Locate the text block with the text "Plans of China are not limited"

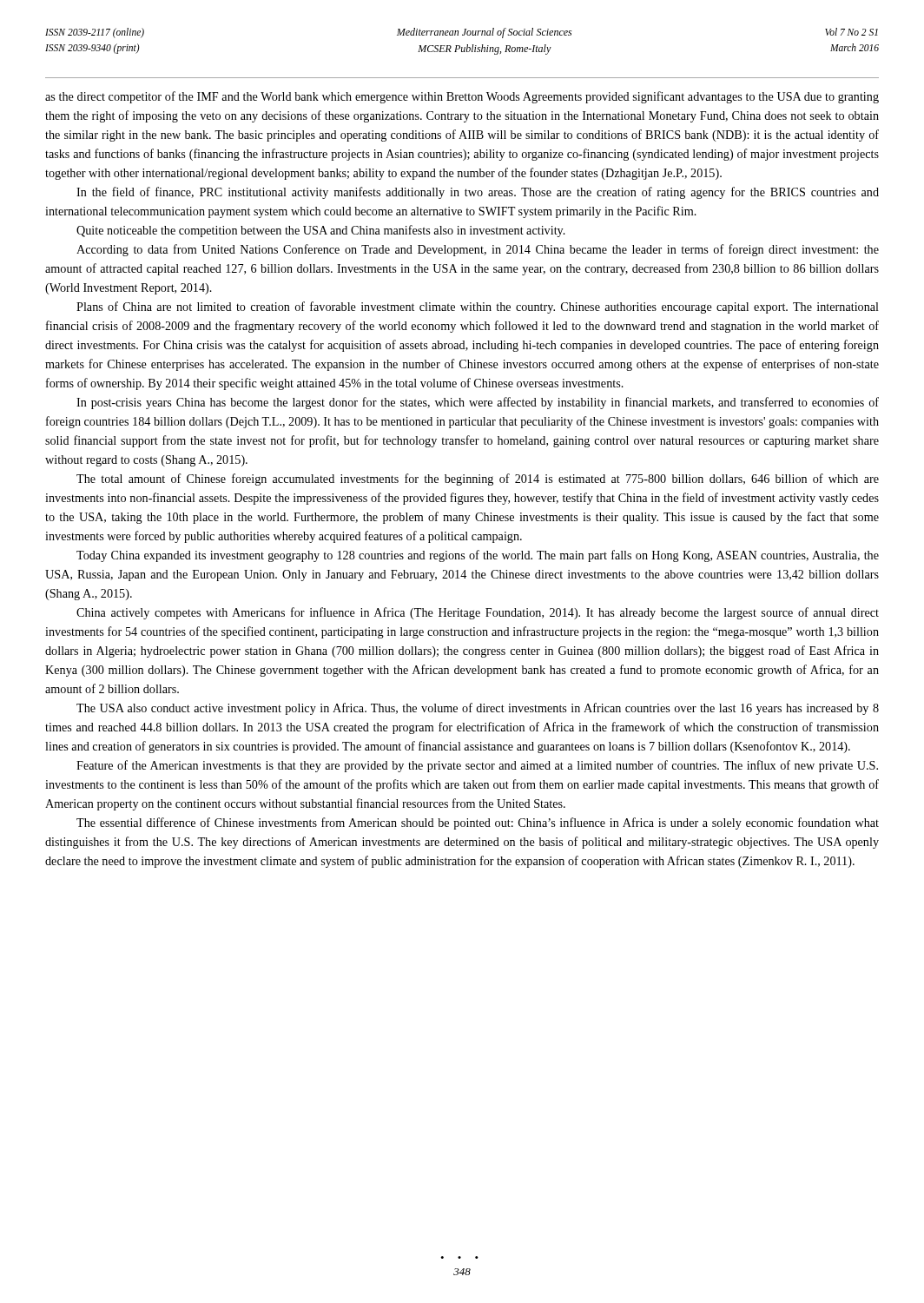click(462, 345)
